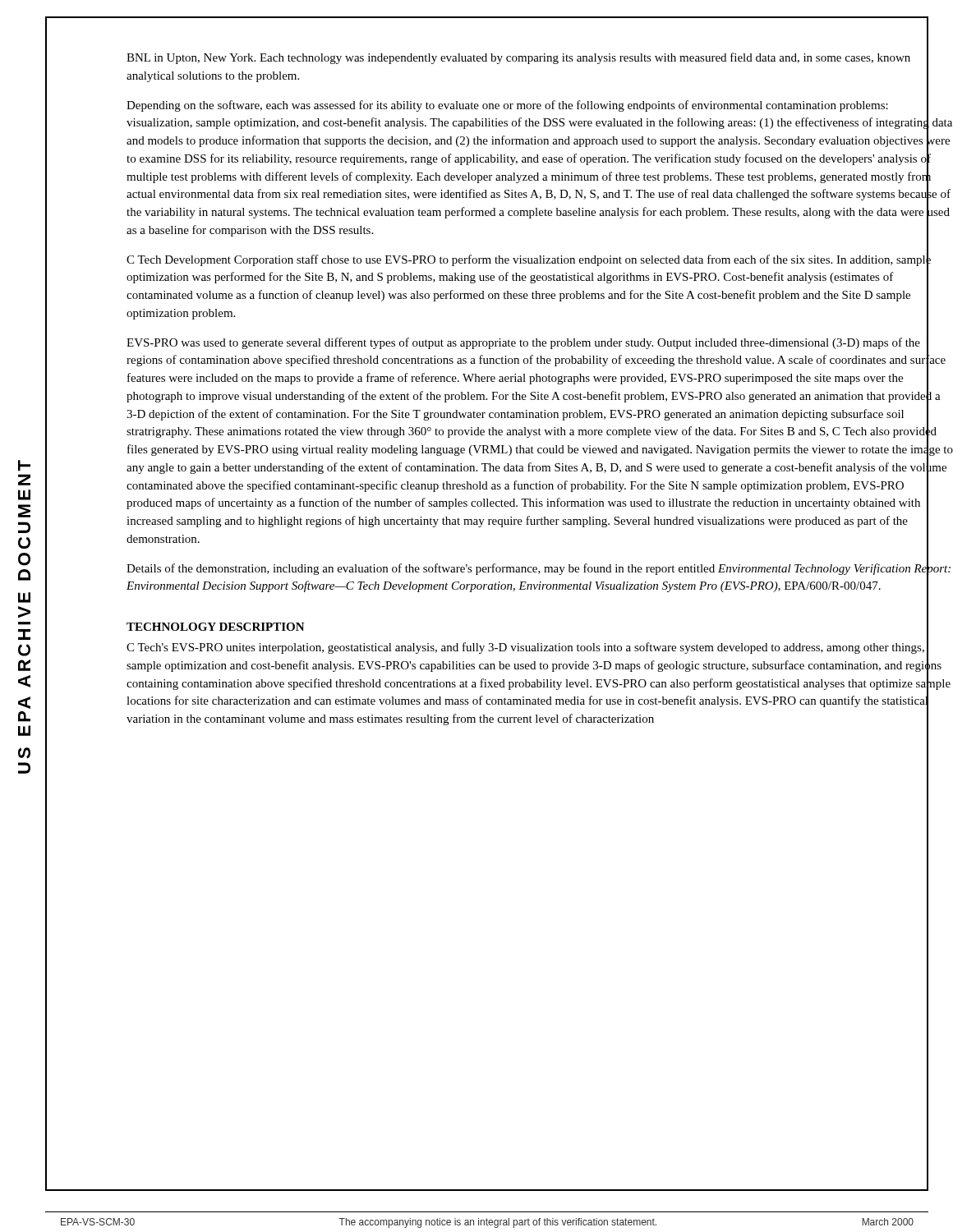Locate the block of text that opens with "EVS-PRO was used to generate several different"
Viewport: 953px width, 1232px height.
click(540, 440)
